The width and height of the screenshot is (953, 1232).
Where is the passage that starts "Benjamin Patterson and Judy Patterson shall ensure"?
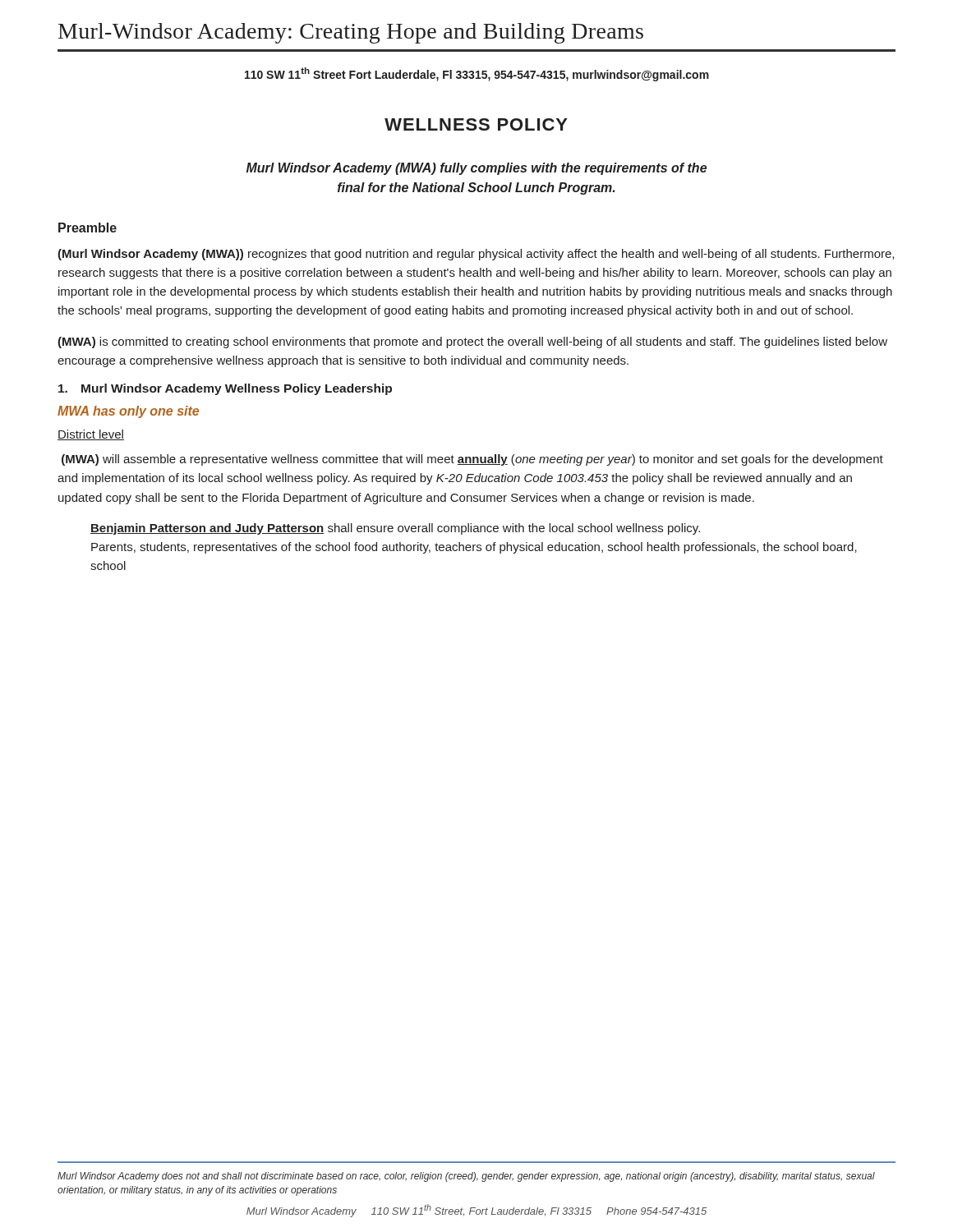[x=474, y=547]
